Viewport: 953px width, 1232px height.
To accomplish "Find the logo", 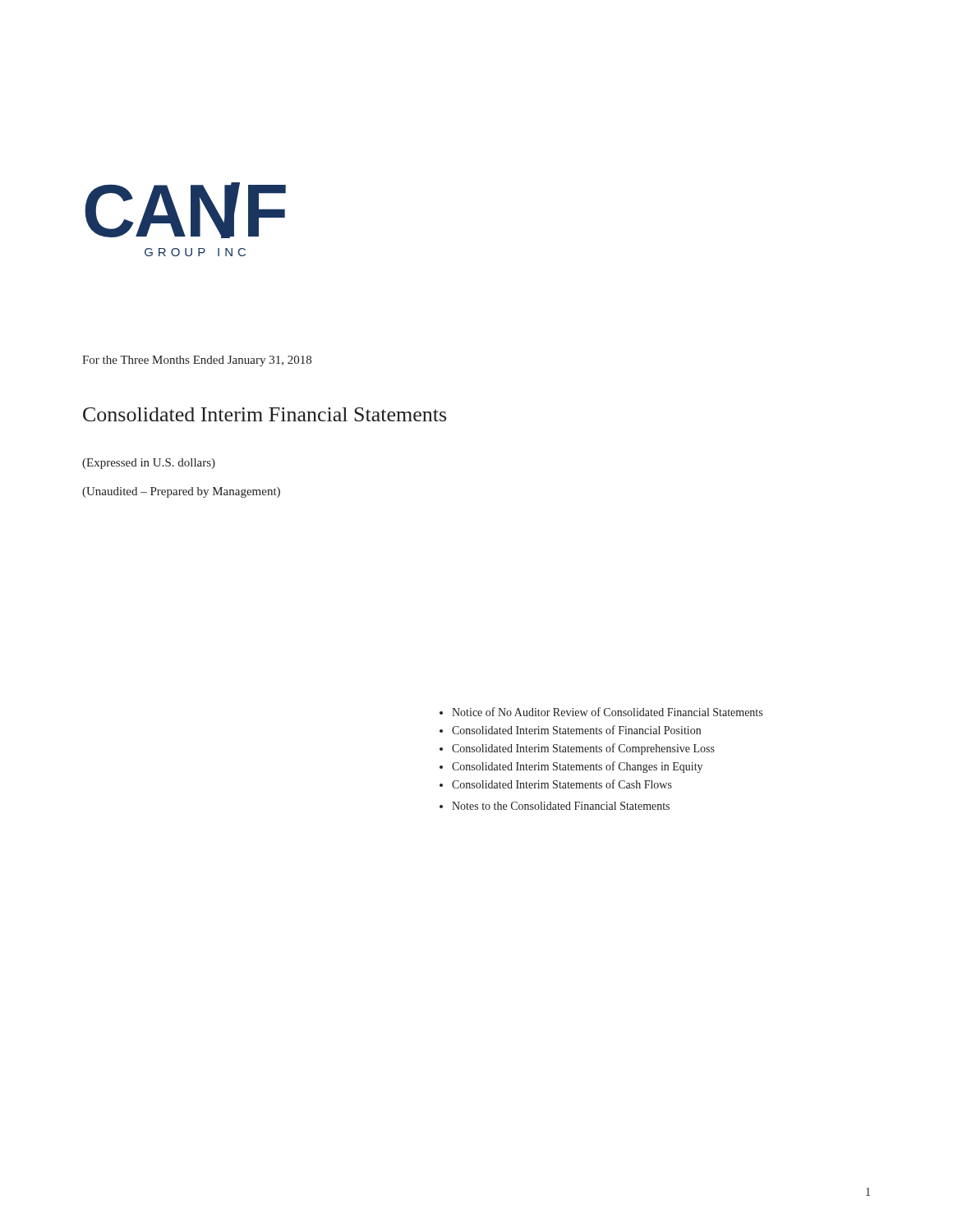I will click(197, 215).
